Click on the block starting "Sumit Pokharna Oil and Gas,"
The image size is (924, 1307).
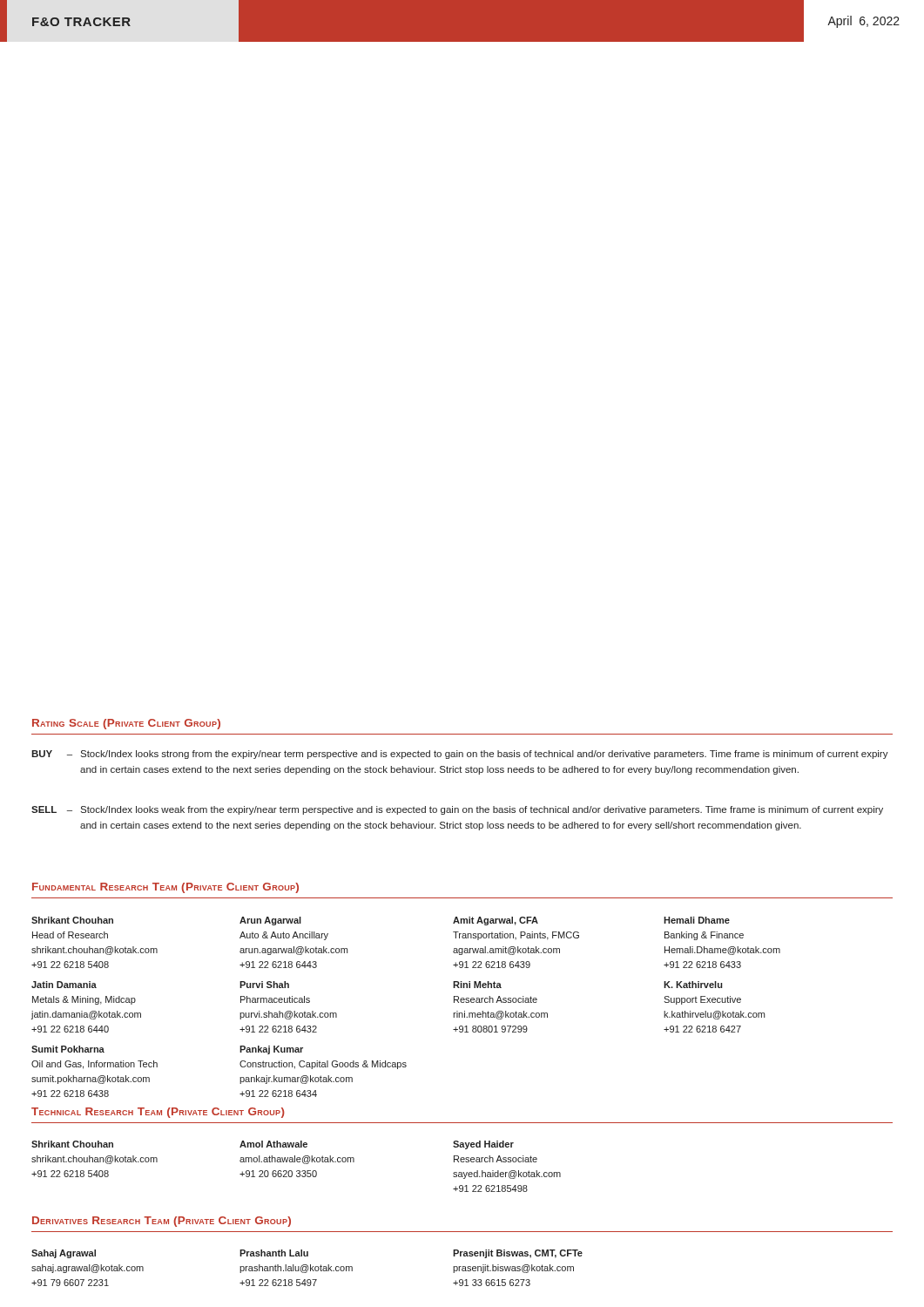[134, 1072]
